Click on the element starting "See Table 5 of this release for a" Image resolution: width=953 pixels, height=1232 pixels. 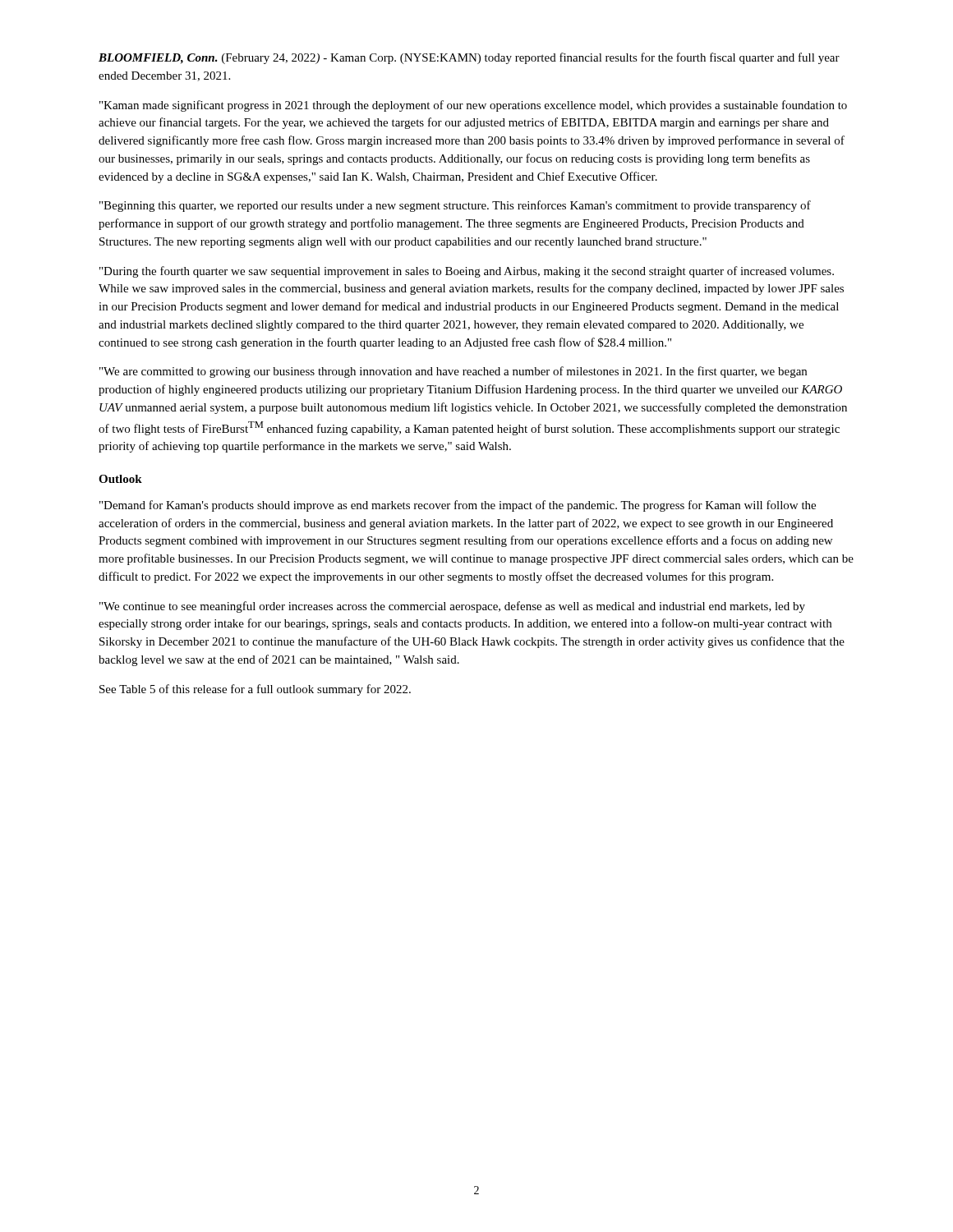point(255,690)
